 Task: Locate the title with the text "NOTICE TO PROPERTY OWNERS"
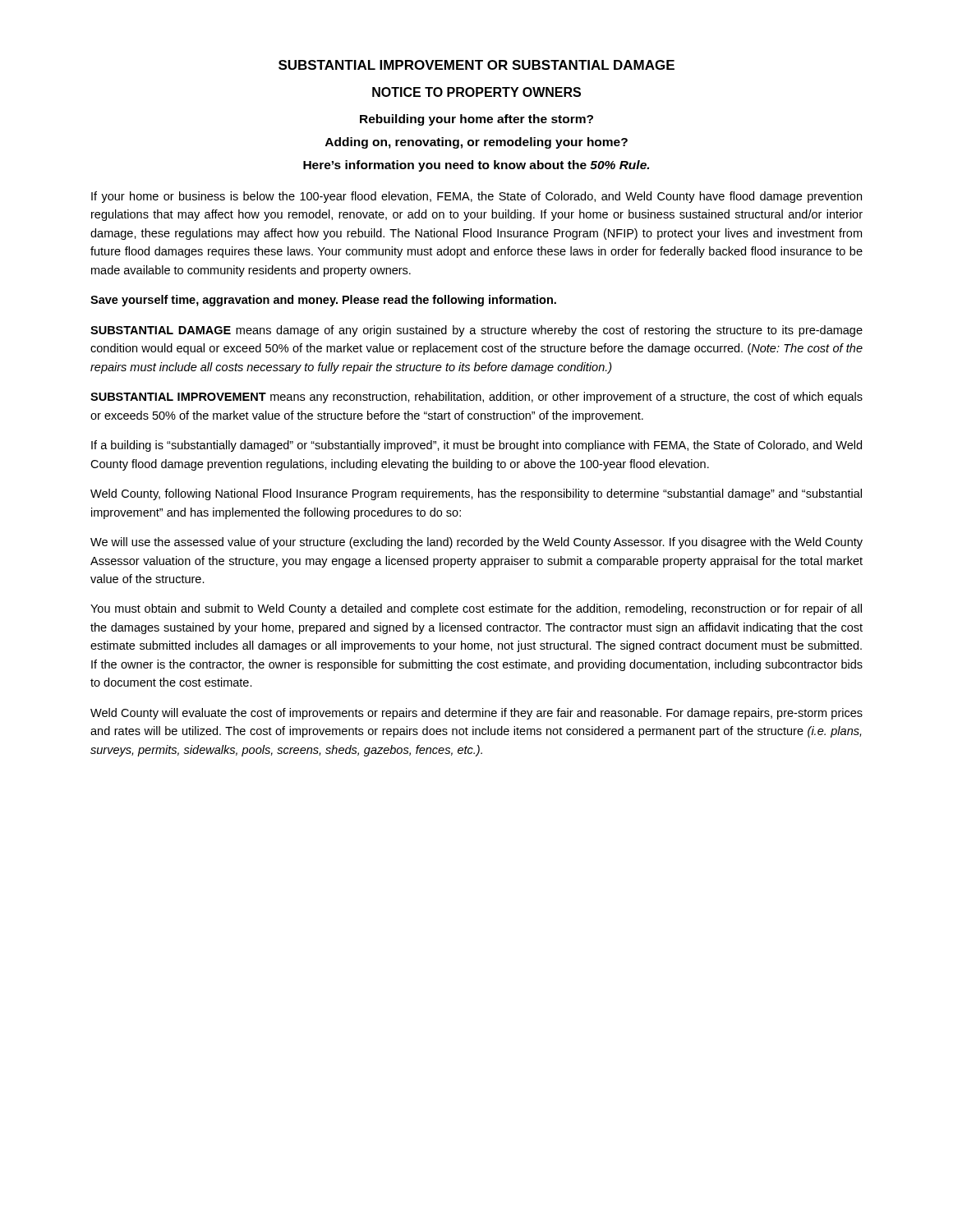[476, 93]
